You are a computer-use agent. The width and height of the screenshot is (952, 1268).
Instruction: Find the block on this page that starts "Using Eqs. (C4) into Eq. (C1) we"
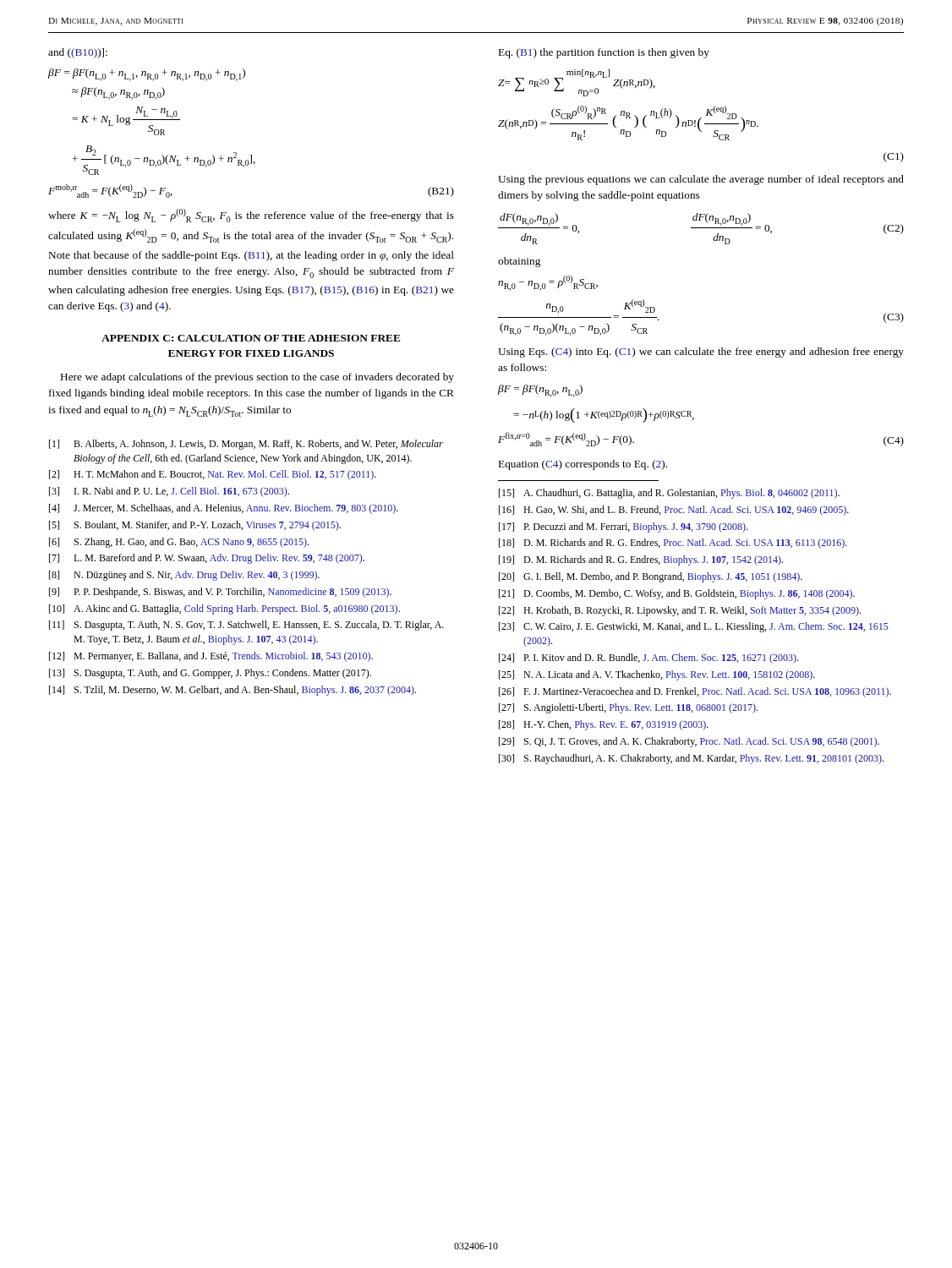click(701, 359)
